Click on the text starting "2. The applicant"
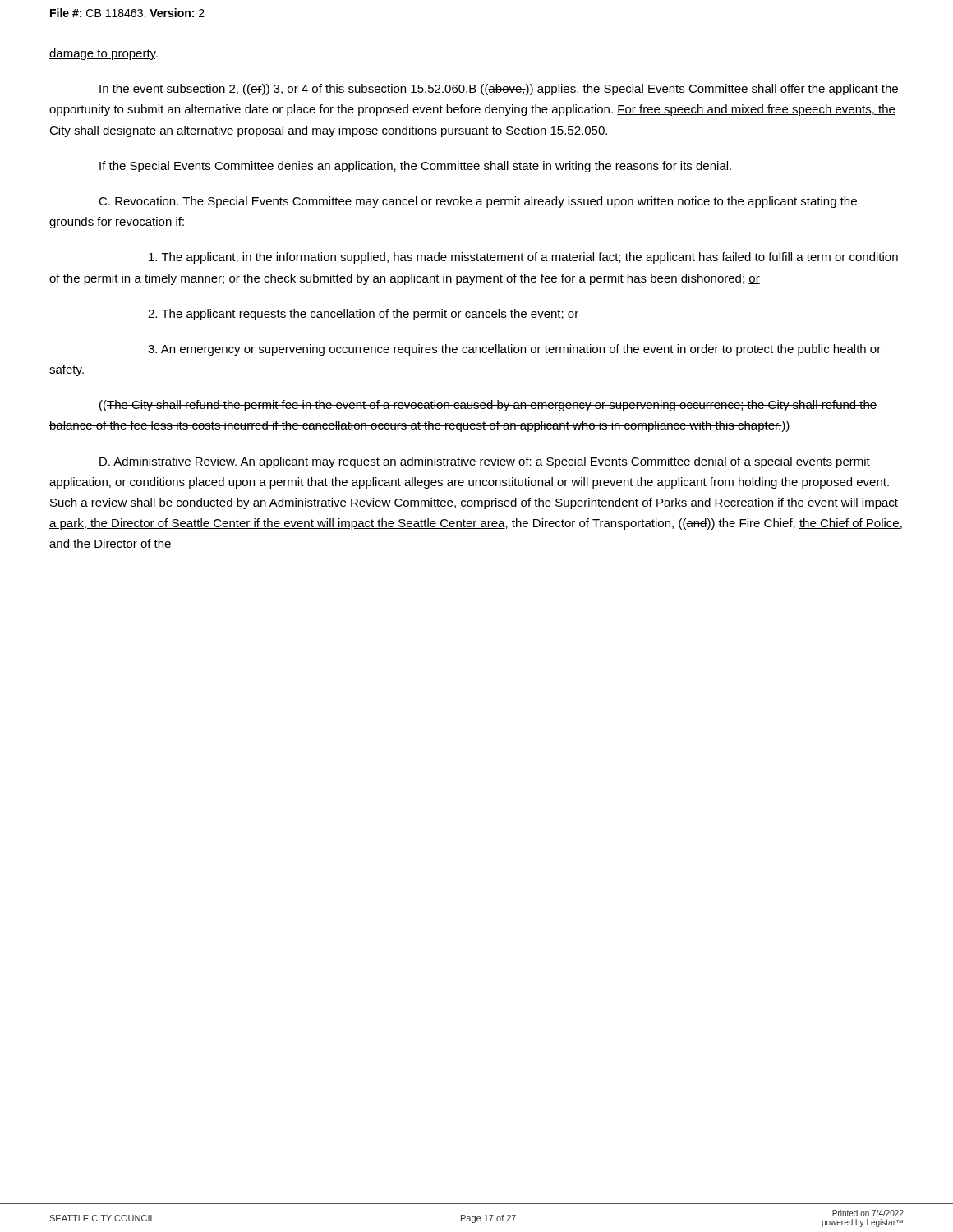Image resolution: width=953 pixels, height=1232 pixels. click(x=363, y=313)
